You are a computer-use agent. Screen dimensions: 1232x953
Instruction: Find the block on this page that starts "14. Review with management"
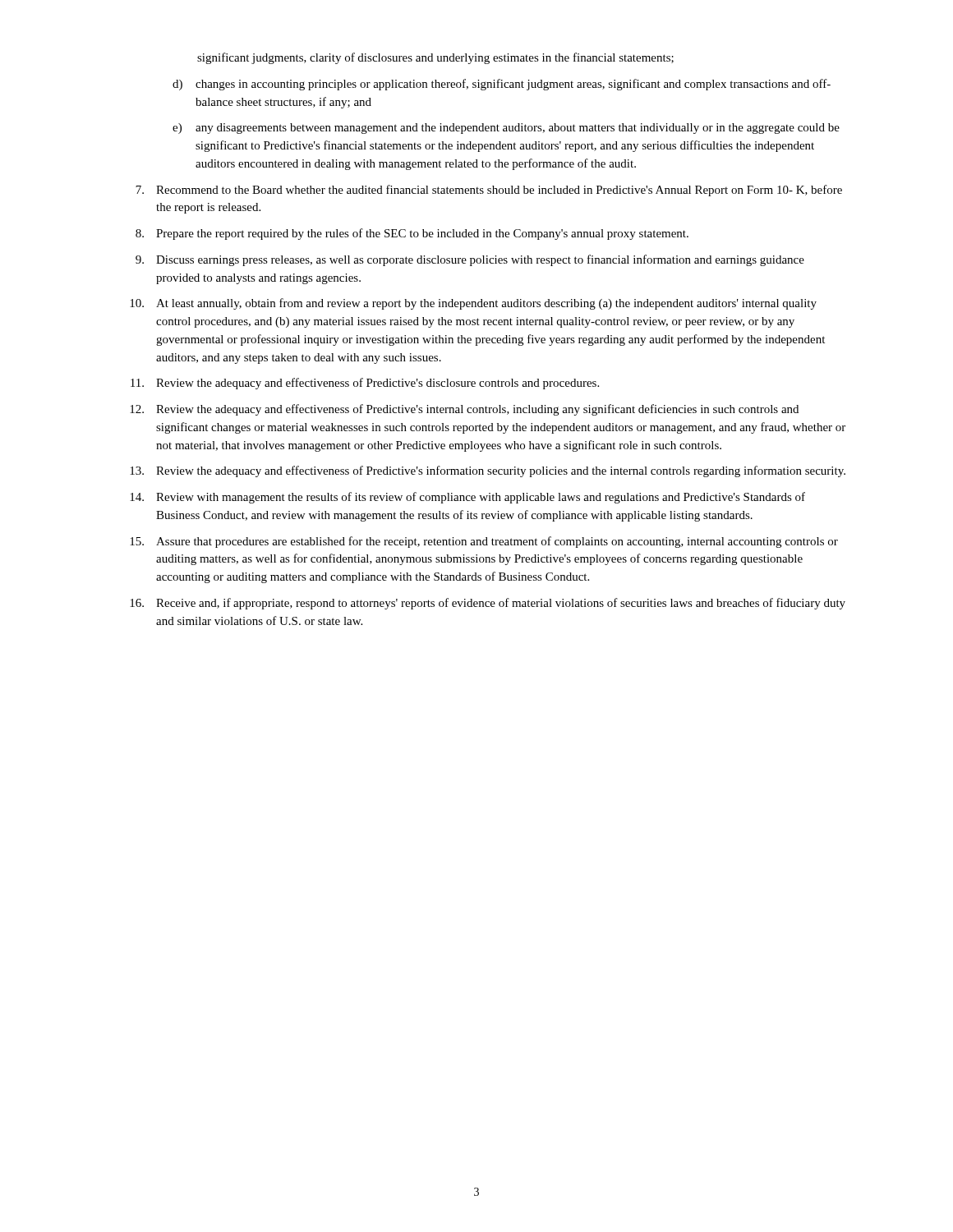476,507
